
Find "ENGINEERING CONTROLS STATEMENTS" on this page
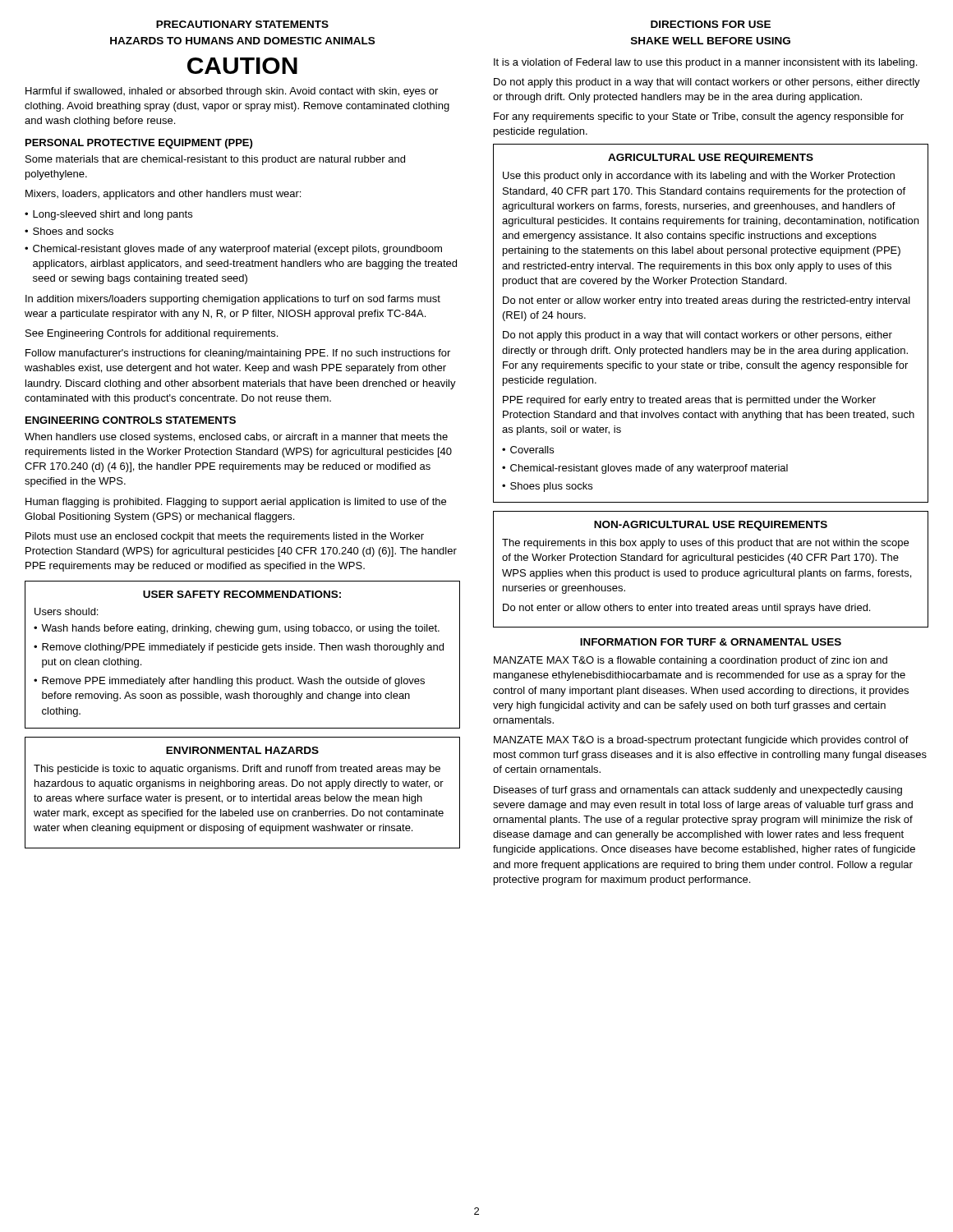click(130, 420)
